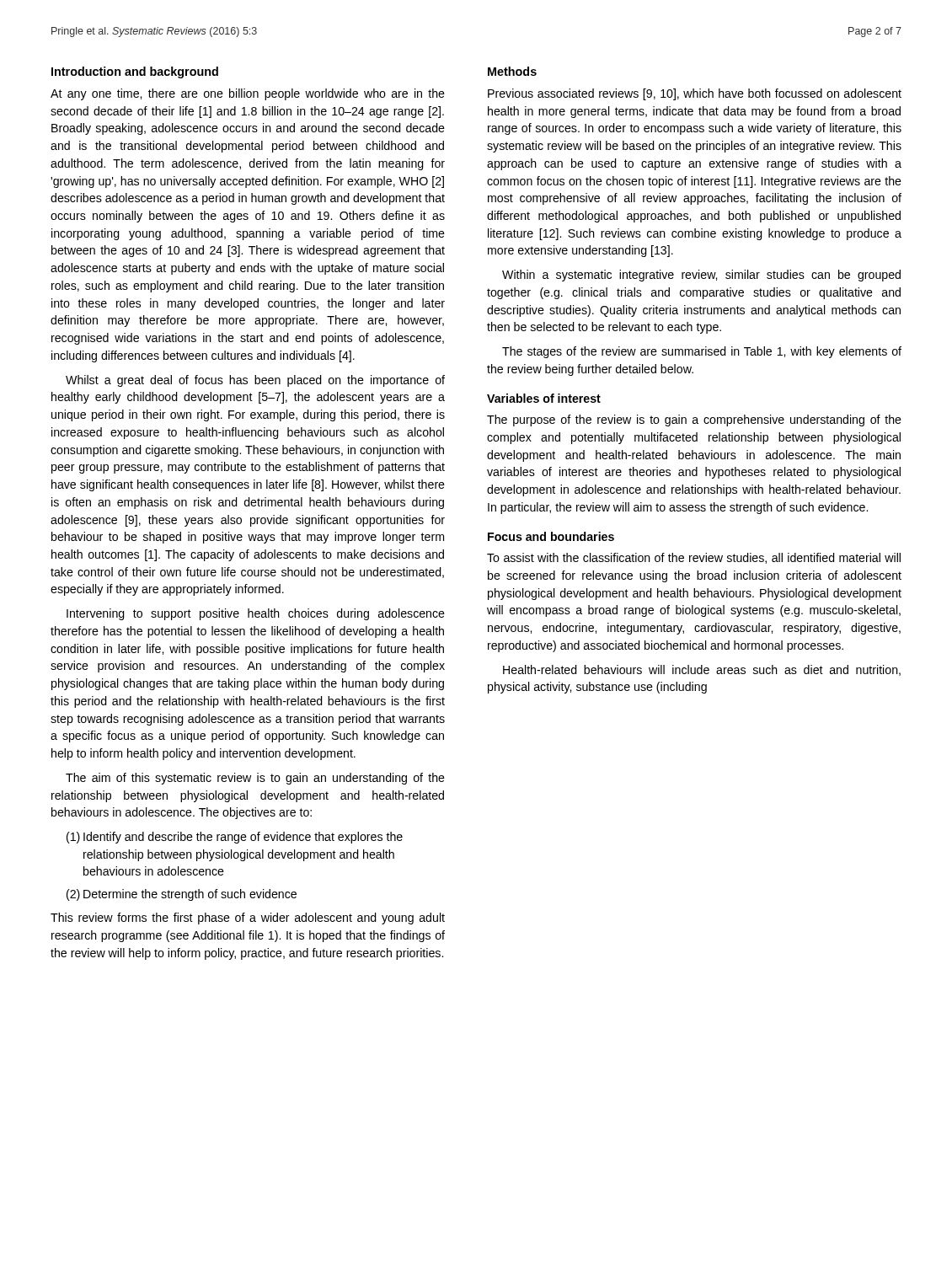Click the passage that begins "The purpose of the review is to gain"
Screen dimensions: 1264x952
(x=694, y=464)
